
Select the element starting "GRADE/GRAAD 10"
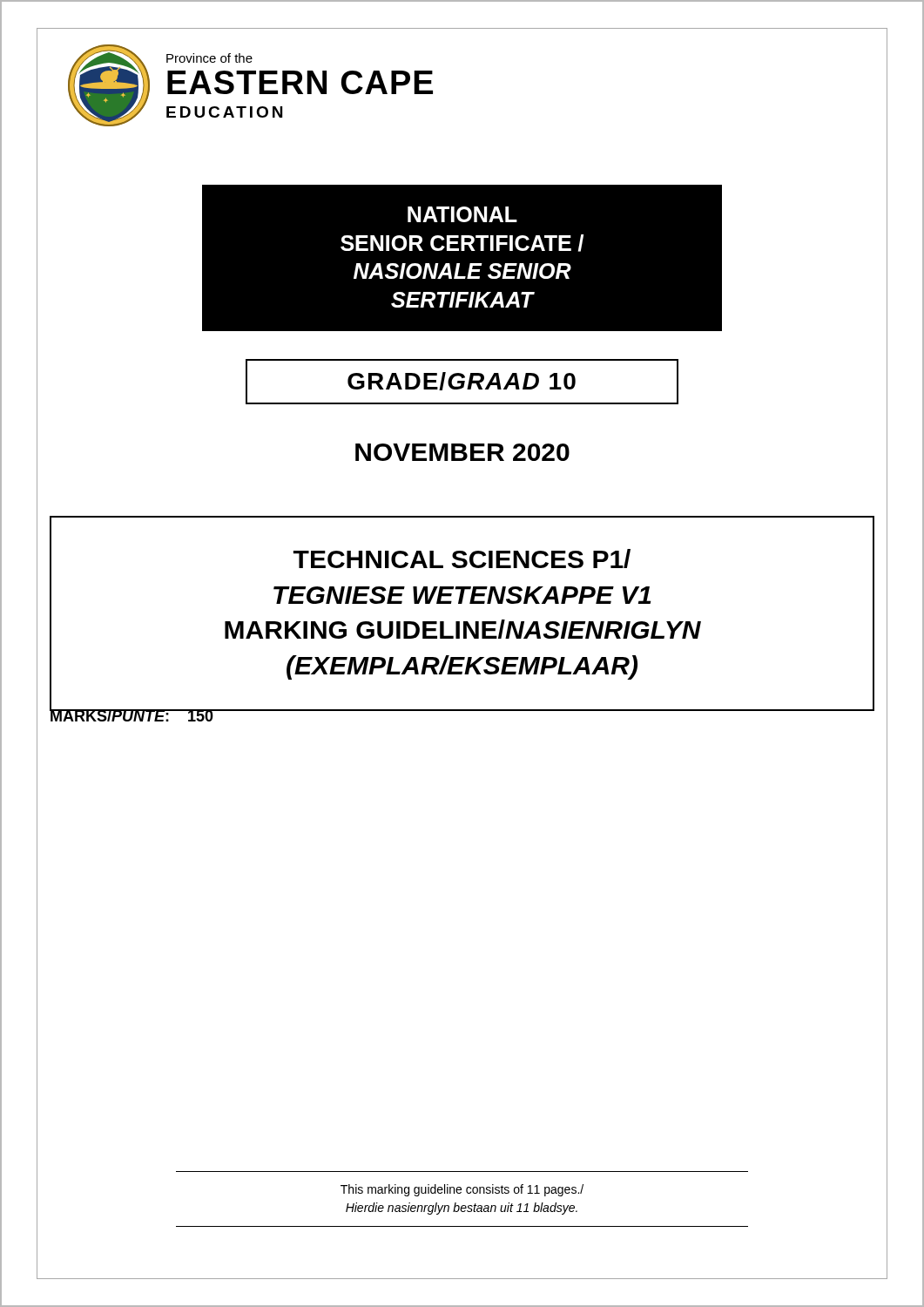[462, 381]
